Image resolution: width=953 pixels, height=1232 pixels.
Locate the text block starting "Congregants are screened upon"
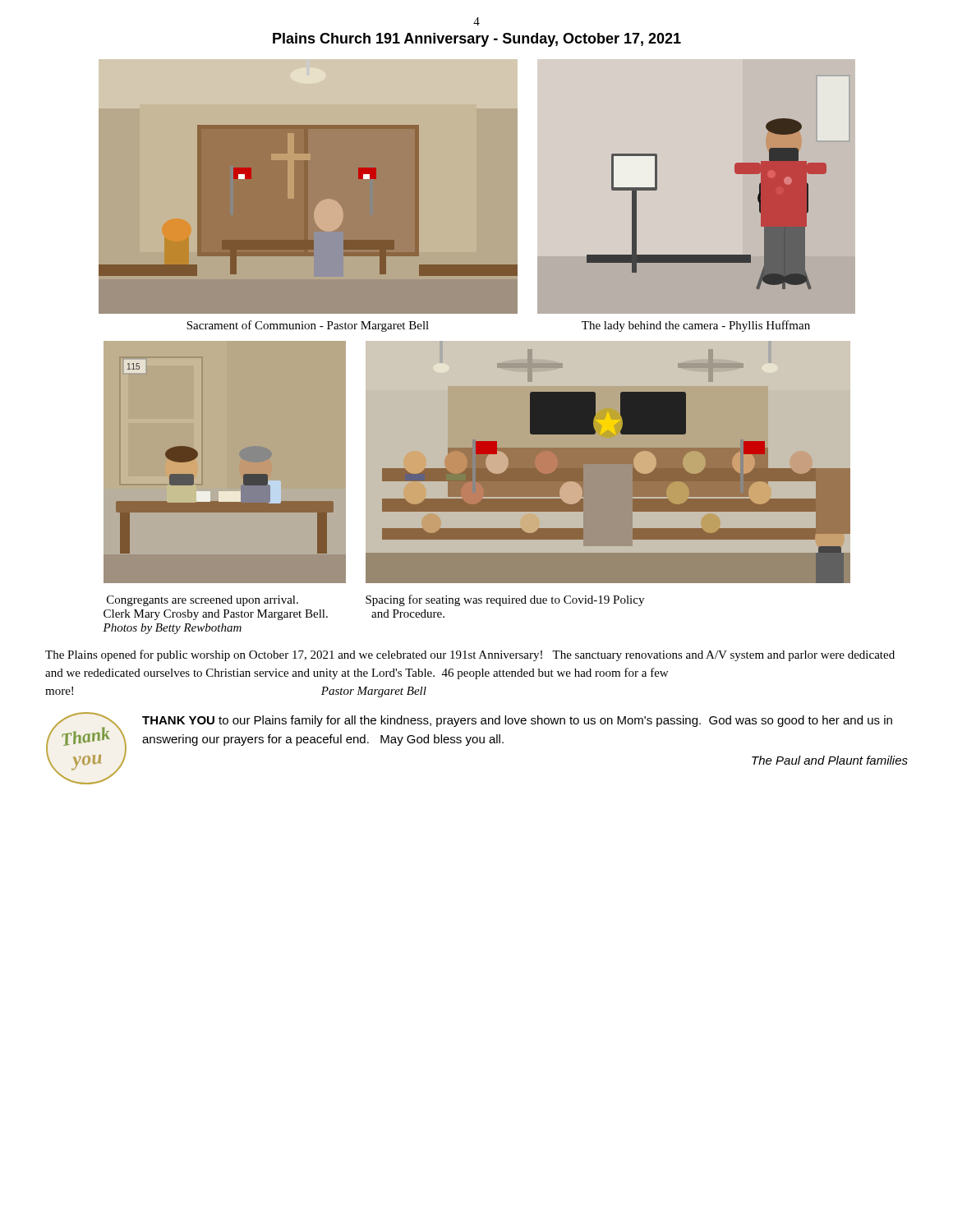216,614
